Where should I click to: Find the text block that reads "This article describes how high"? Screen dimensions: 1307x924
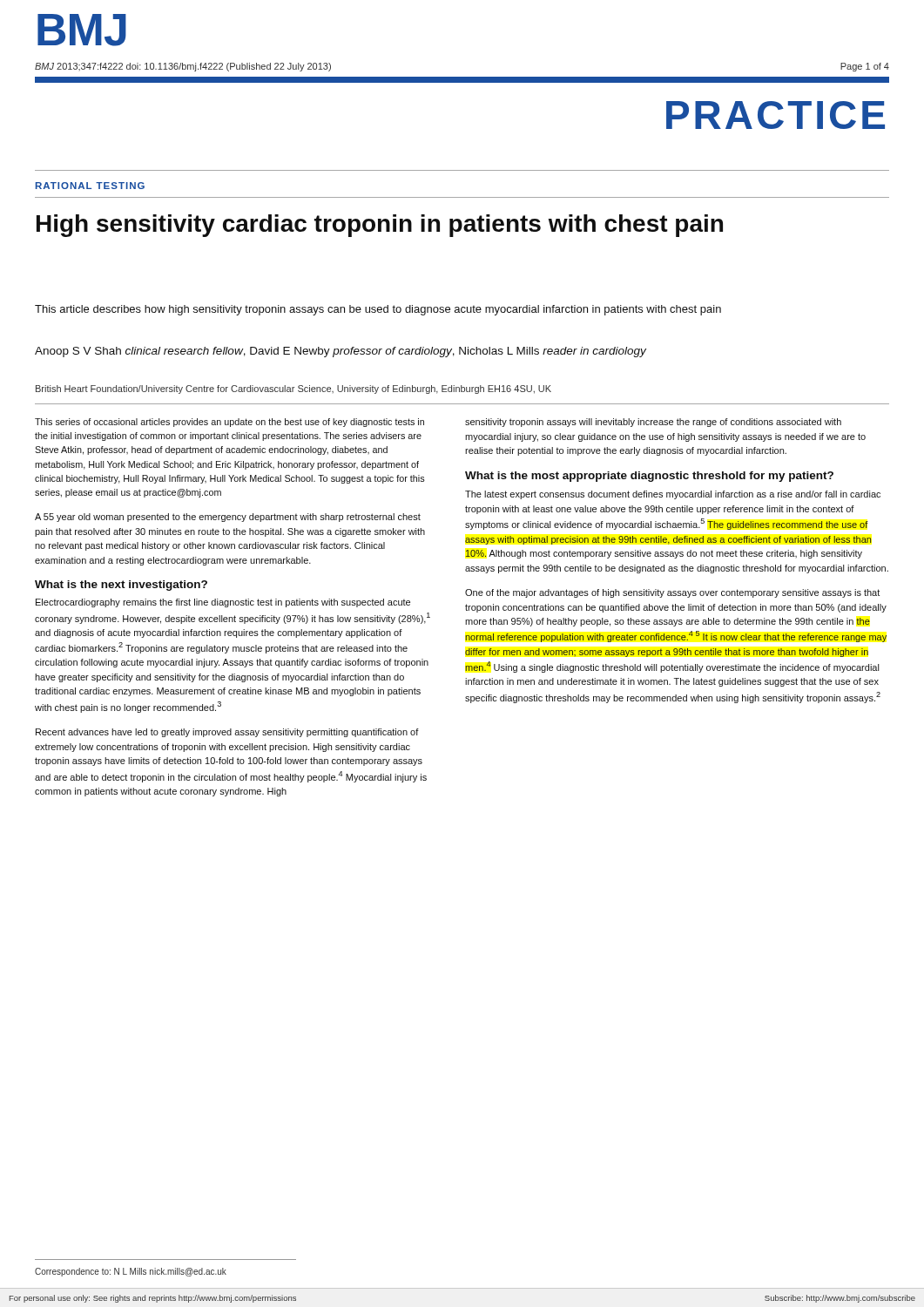[x=378, y=309]
